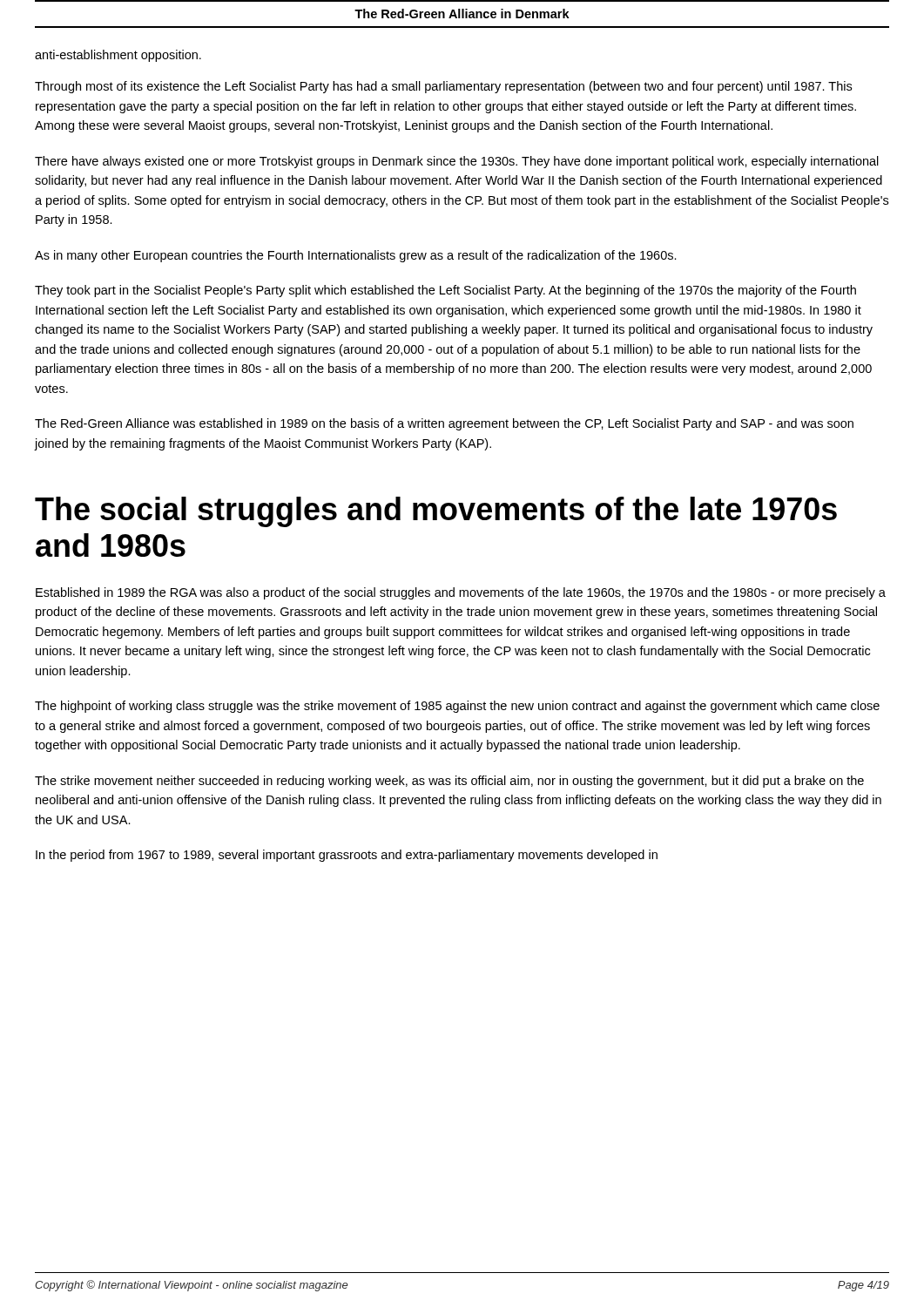Click on the text block that says "Through most of its existence the Left Socialist"
Image resolution: width=924 pixels, height=1307 pixels.
[446, 106]
